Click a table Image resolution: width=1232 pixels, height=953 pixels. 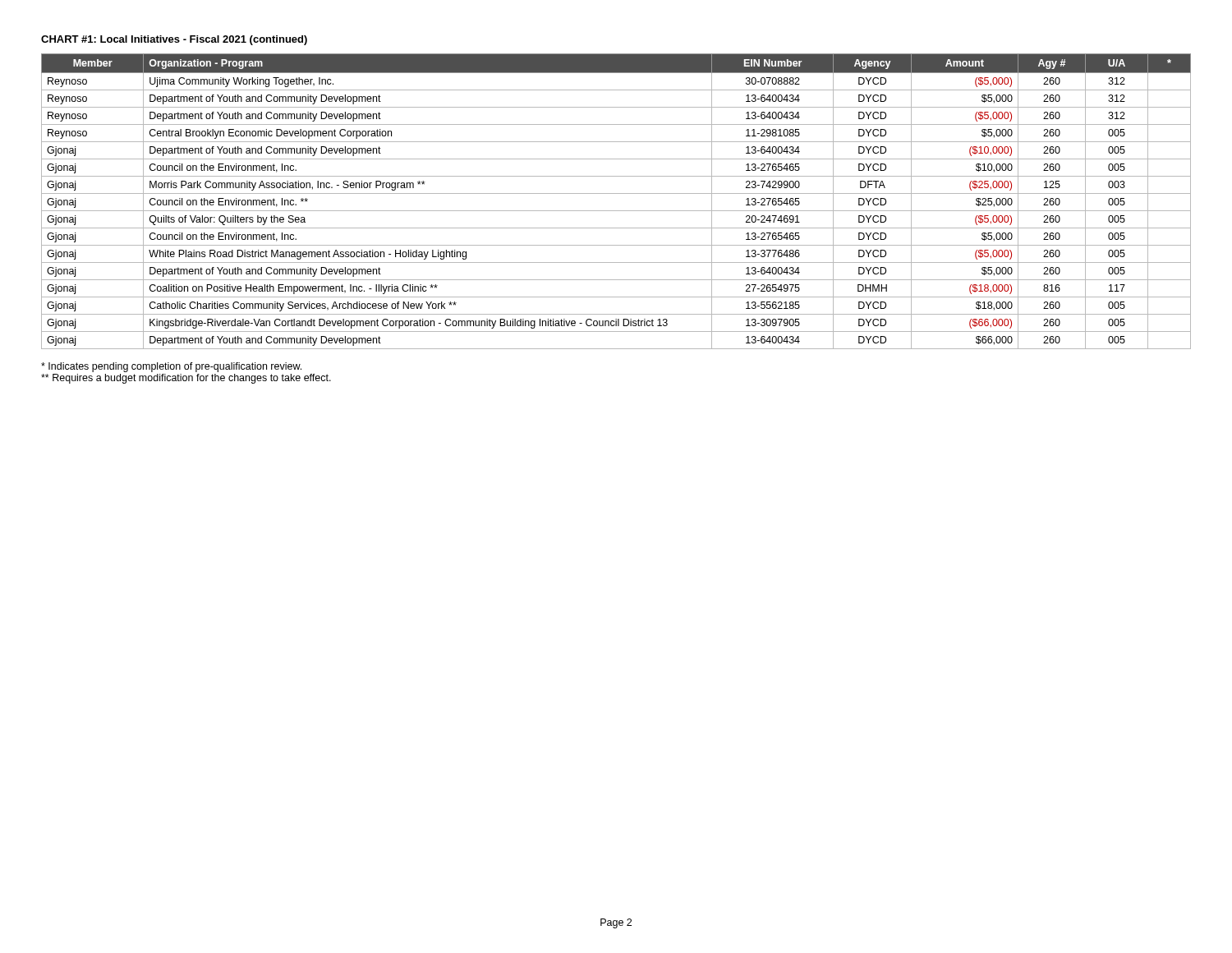[616, 201]
